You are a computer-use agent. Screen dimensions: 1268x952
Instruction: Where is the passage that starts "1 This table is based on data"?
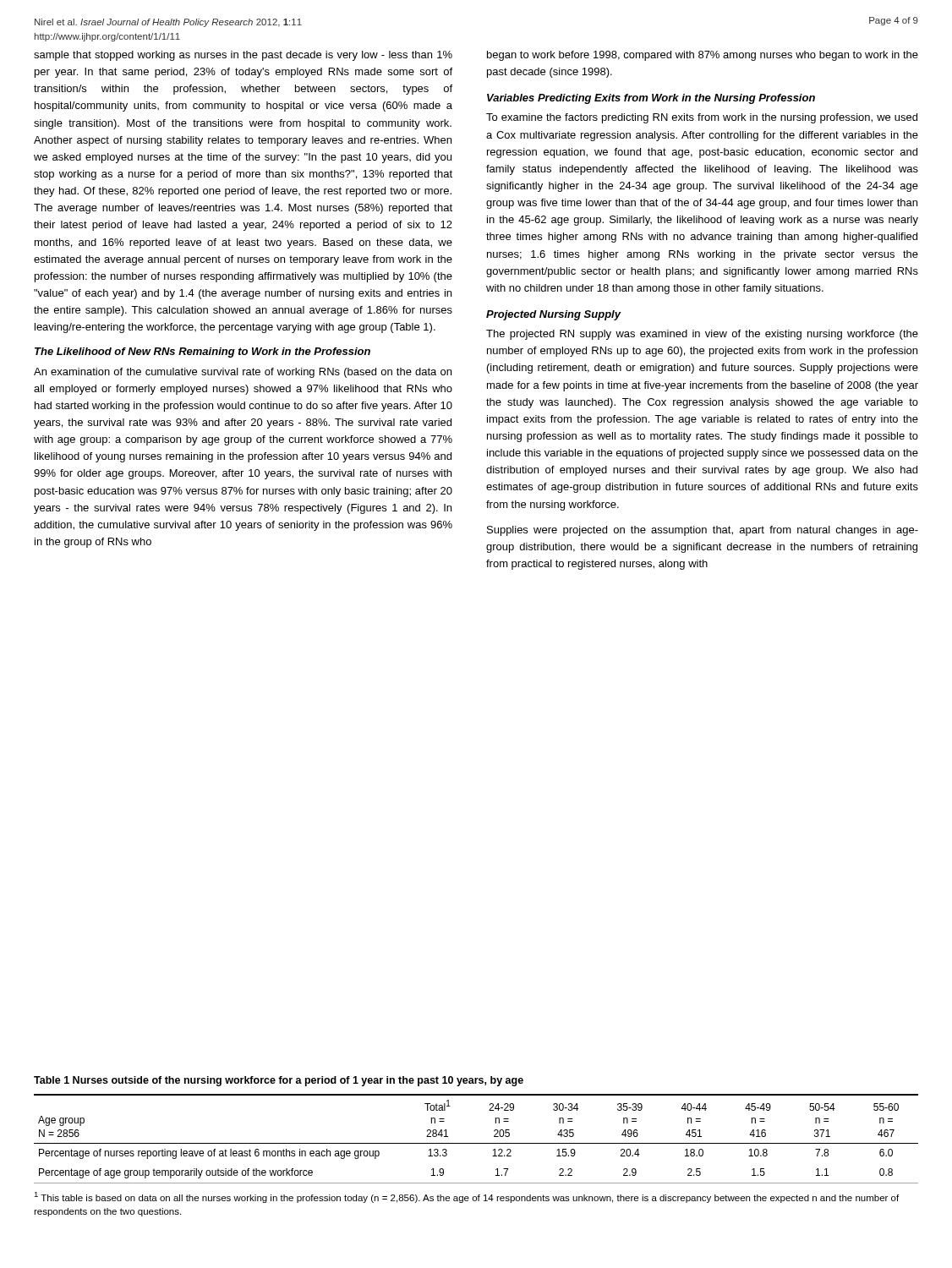tap(466, 1203)
